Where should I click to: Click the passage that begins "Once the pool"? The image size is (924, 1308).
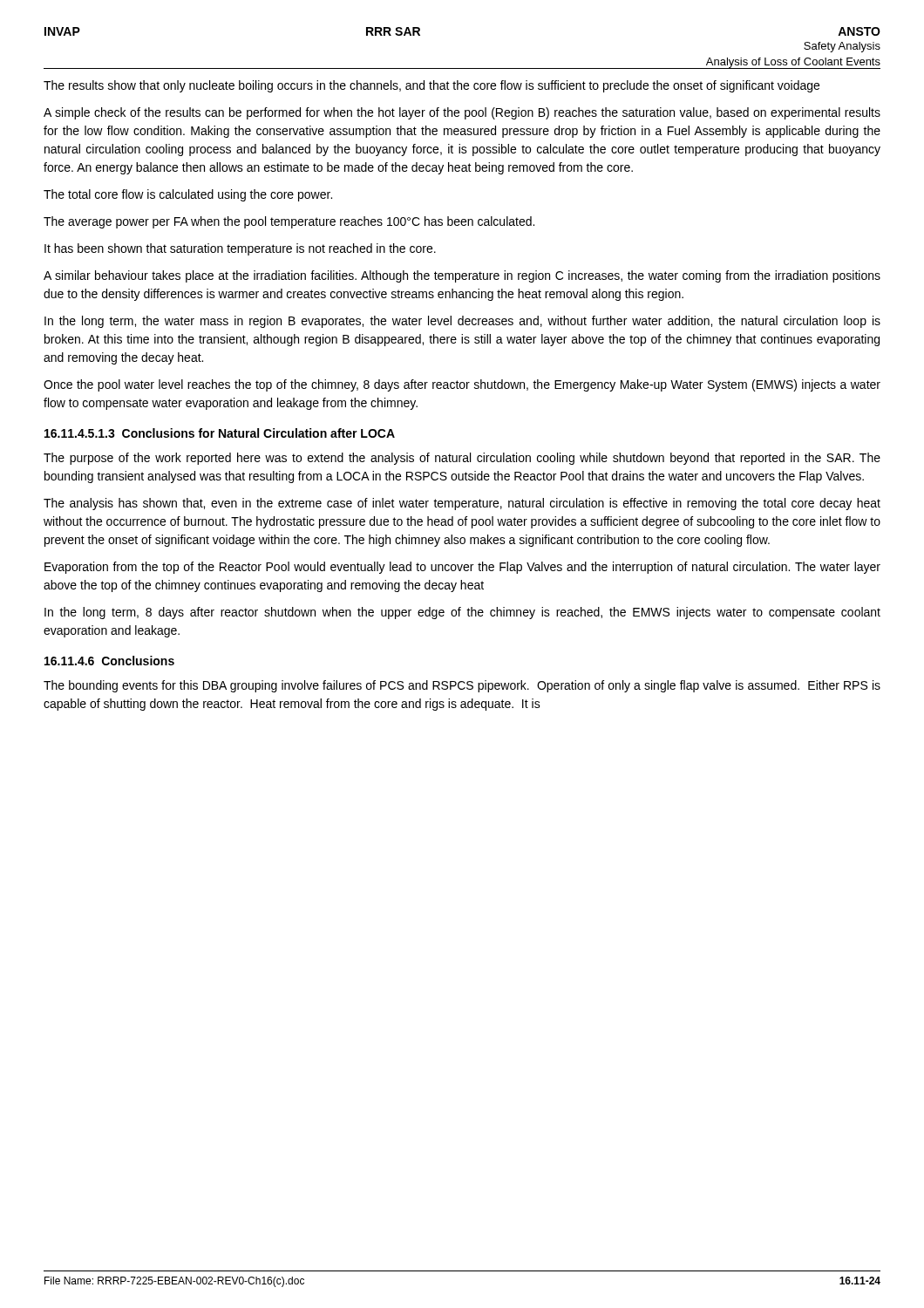point(462,394)
